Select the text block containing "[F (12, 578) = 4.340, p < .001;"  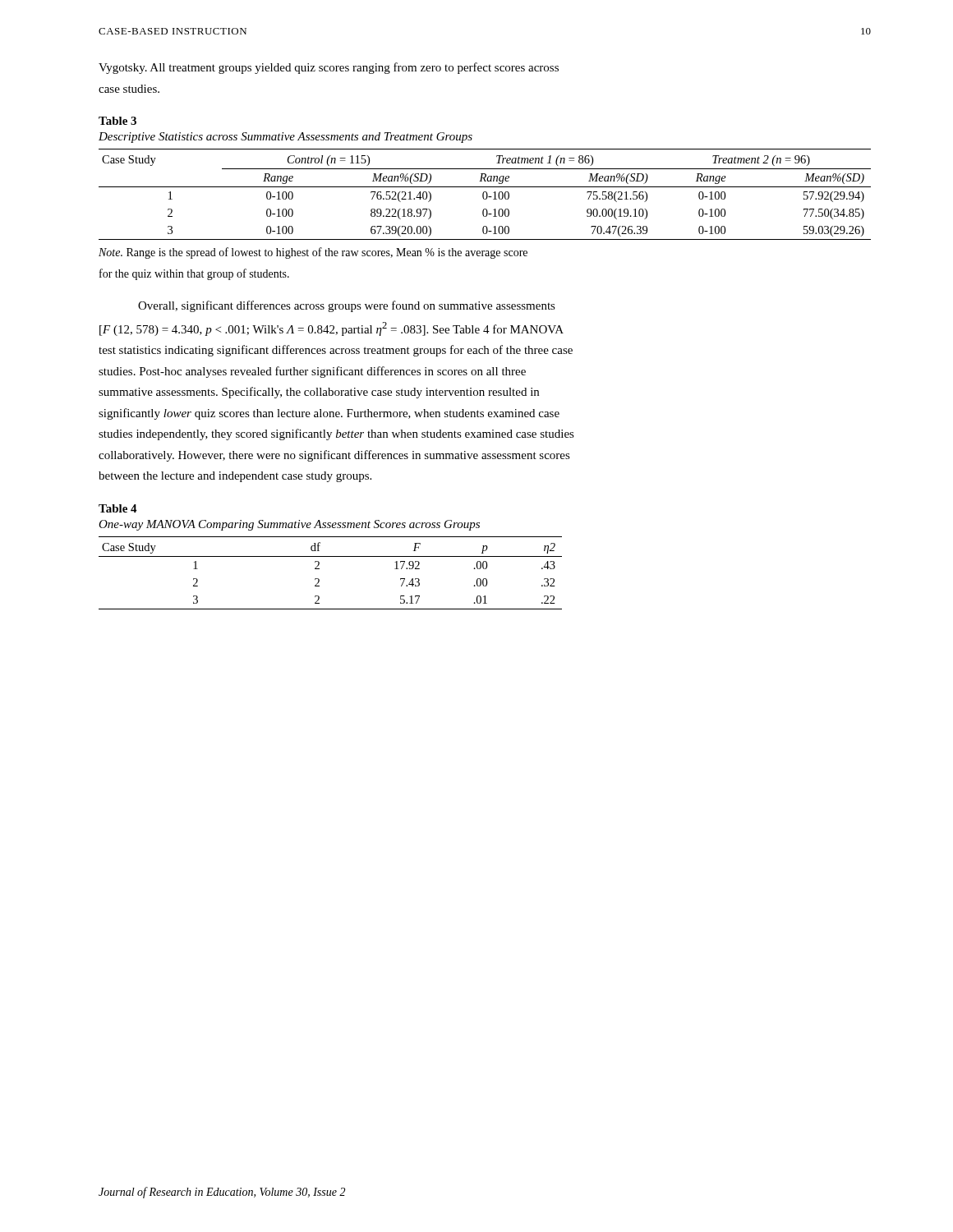(331, 327)
